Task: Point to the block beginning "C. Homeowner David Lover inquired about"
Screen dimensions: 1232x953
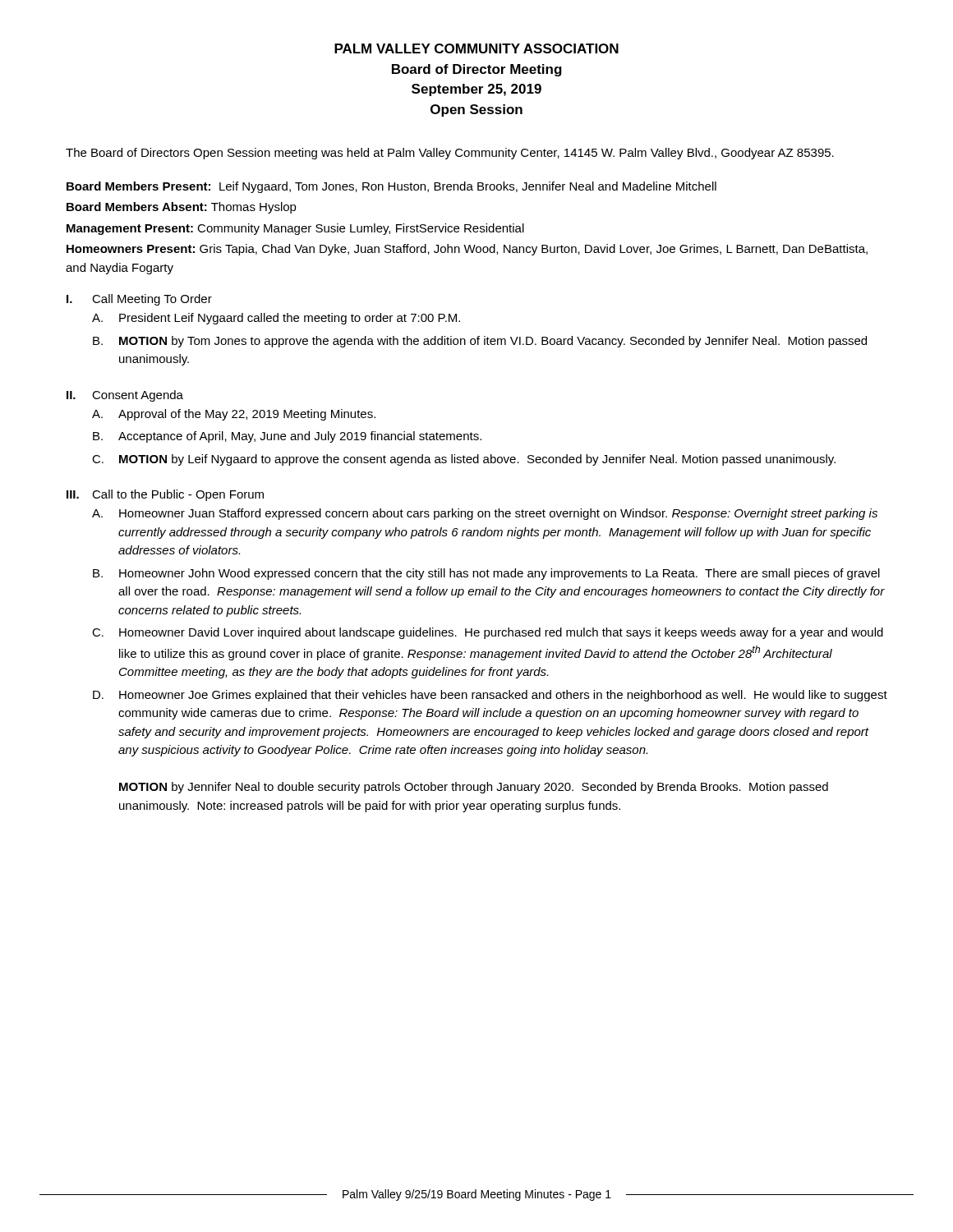Action: tap(490, 653)
